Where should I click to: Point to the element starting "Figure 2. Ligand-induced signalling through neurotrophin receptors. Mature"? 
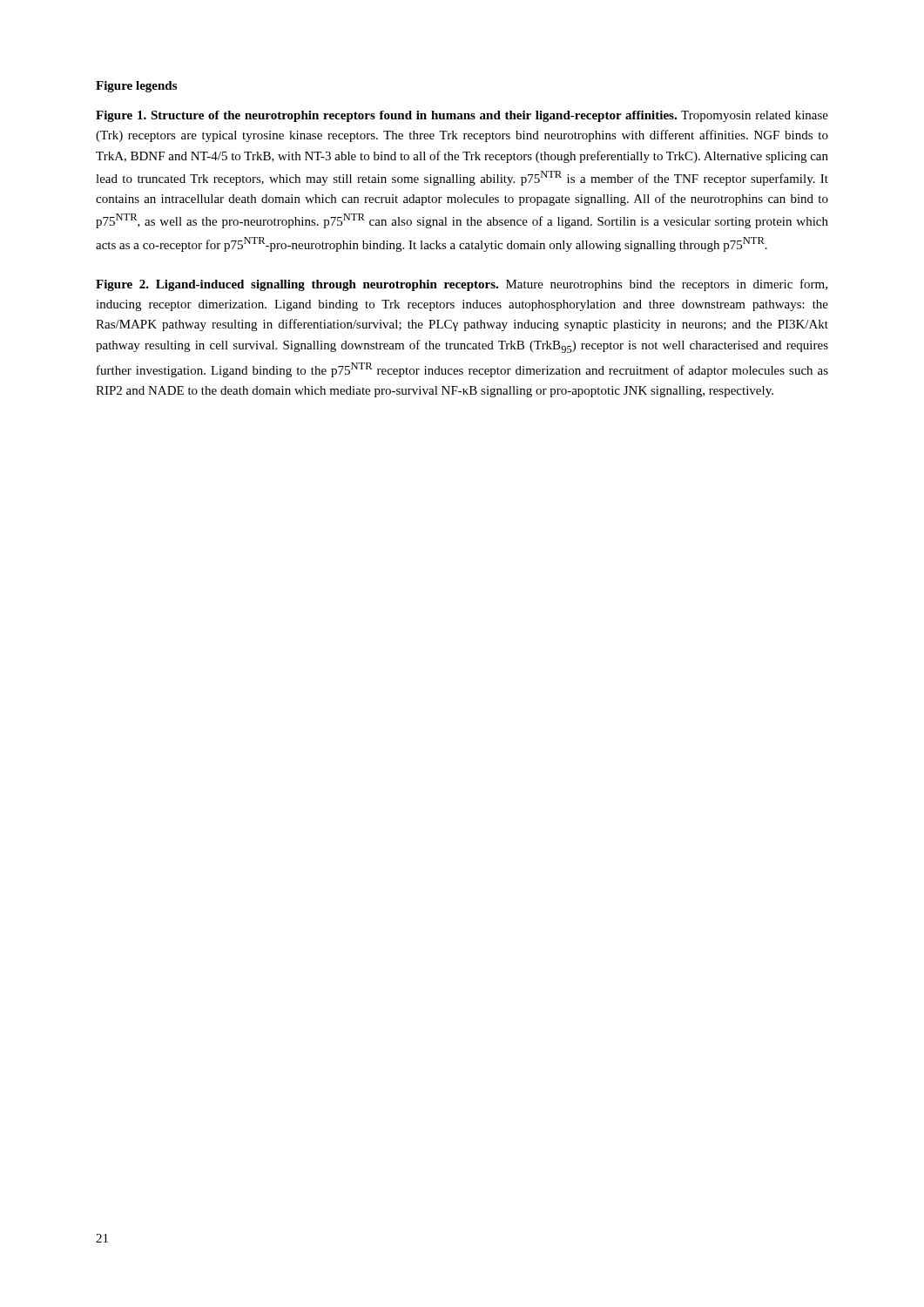462,338
